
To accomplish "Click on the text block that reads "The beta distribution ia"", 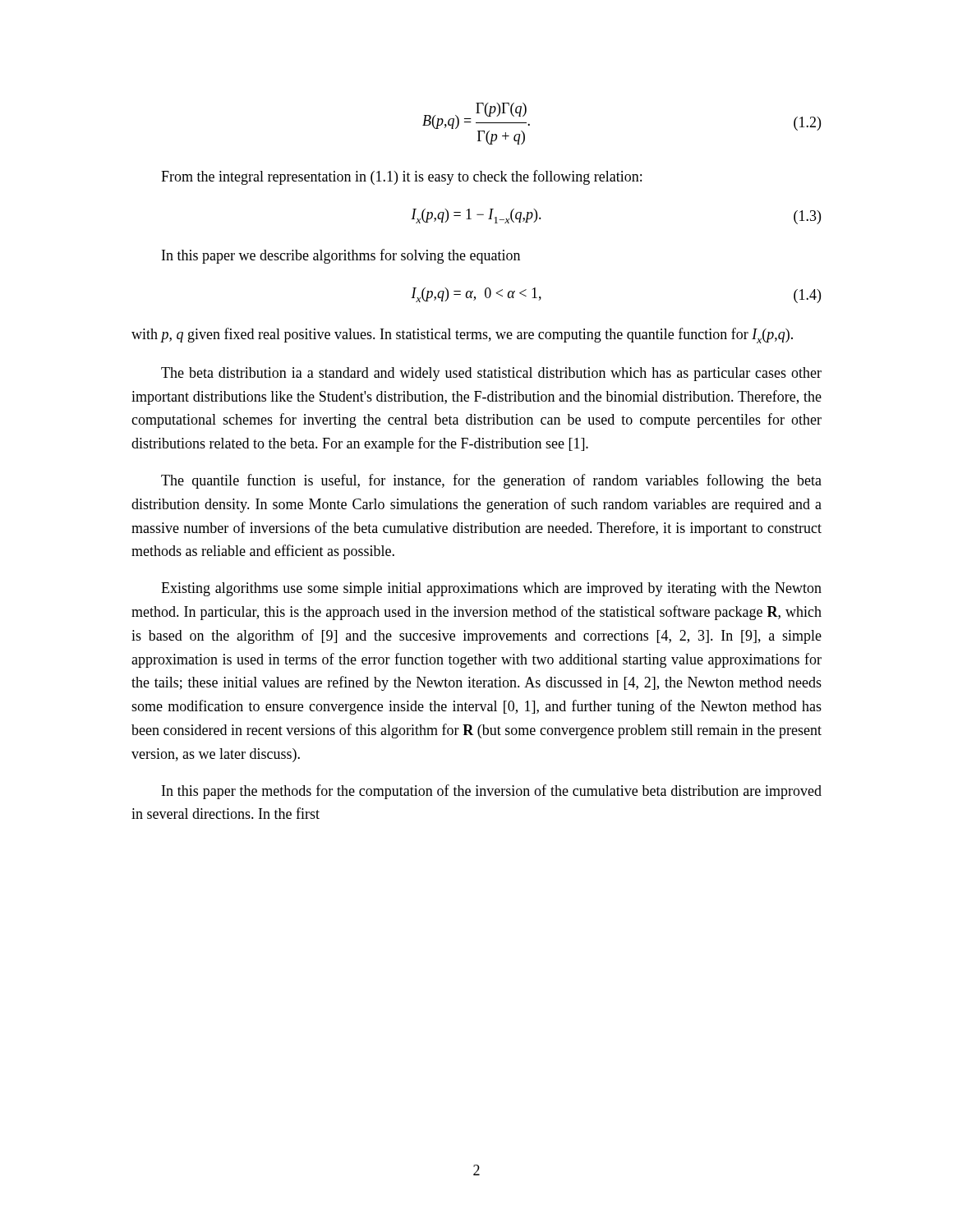I will [x=476, y=409].
